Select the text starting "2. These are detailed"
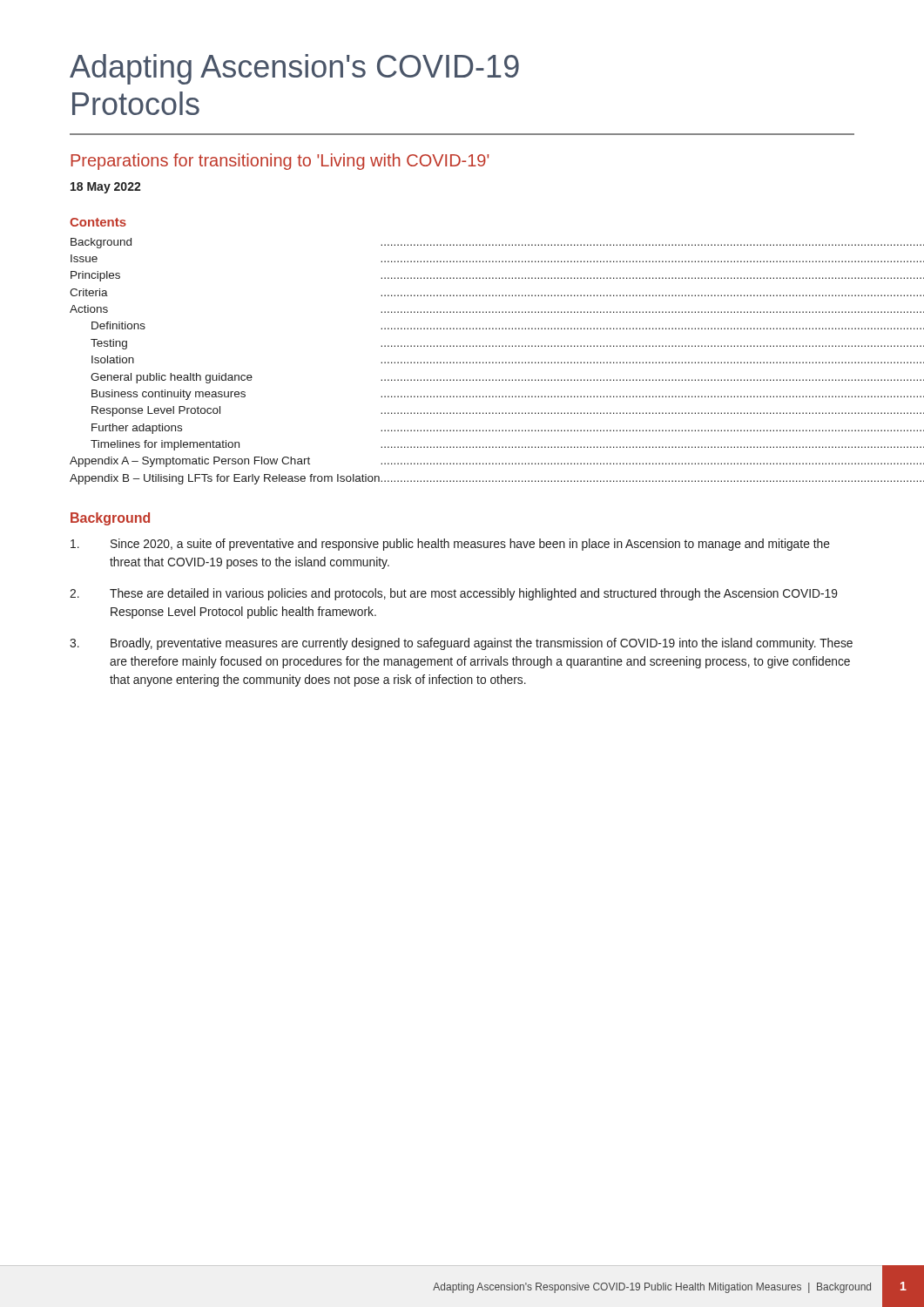The width and height of the screenshot is (924, 1307). pos(462,603)
